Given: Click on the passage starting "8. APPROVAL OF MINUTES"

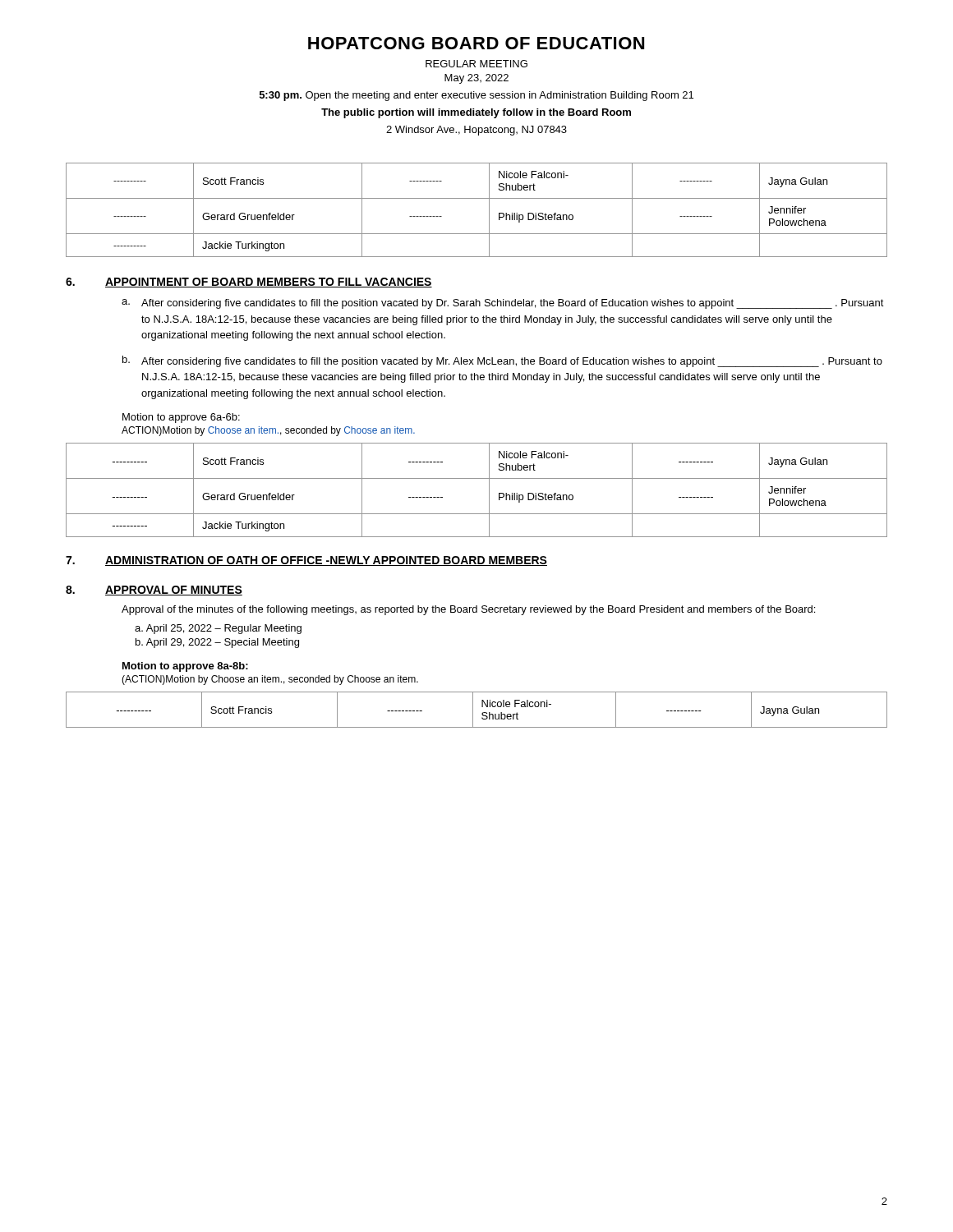Looking at the screenshot, I should click(154, 590).
